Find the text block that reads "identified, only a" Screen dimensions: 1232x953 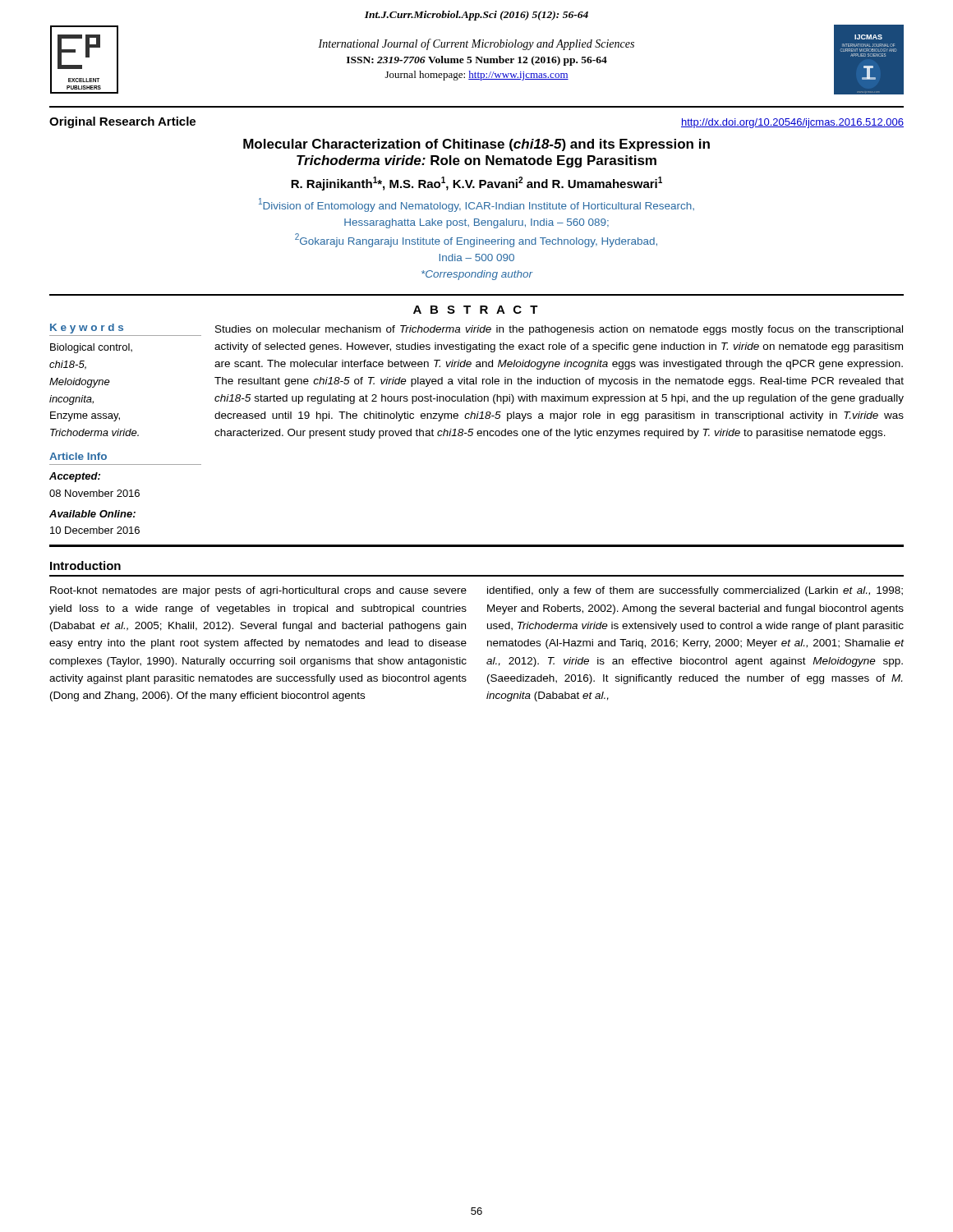tap(695, 643)
